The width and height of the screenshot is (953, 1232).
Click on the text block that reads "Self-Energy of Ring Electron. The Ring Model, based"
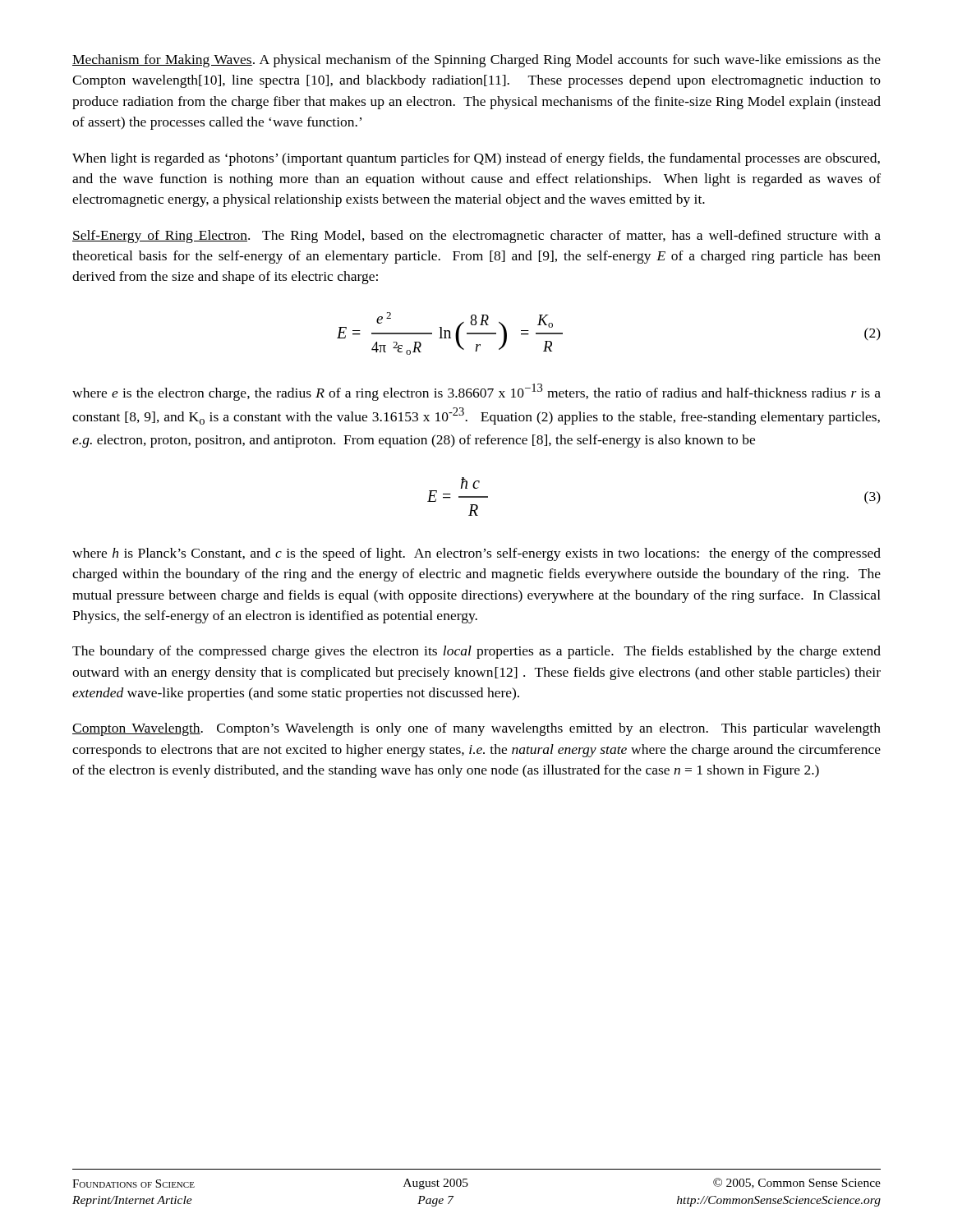click(476, 256)
